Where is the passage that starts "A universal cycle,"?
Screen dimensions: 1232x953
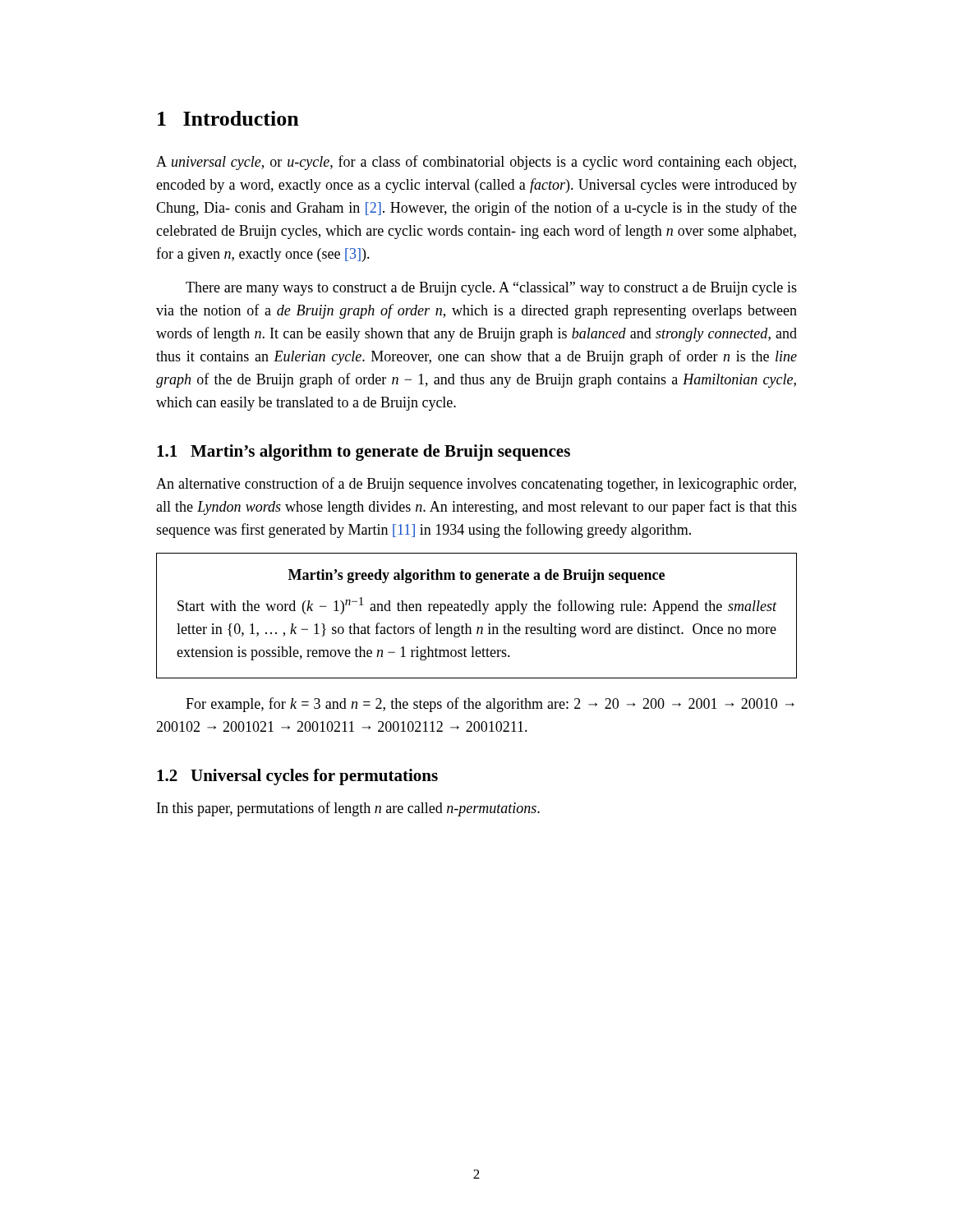tap(476, 208)
